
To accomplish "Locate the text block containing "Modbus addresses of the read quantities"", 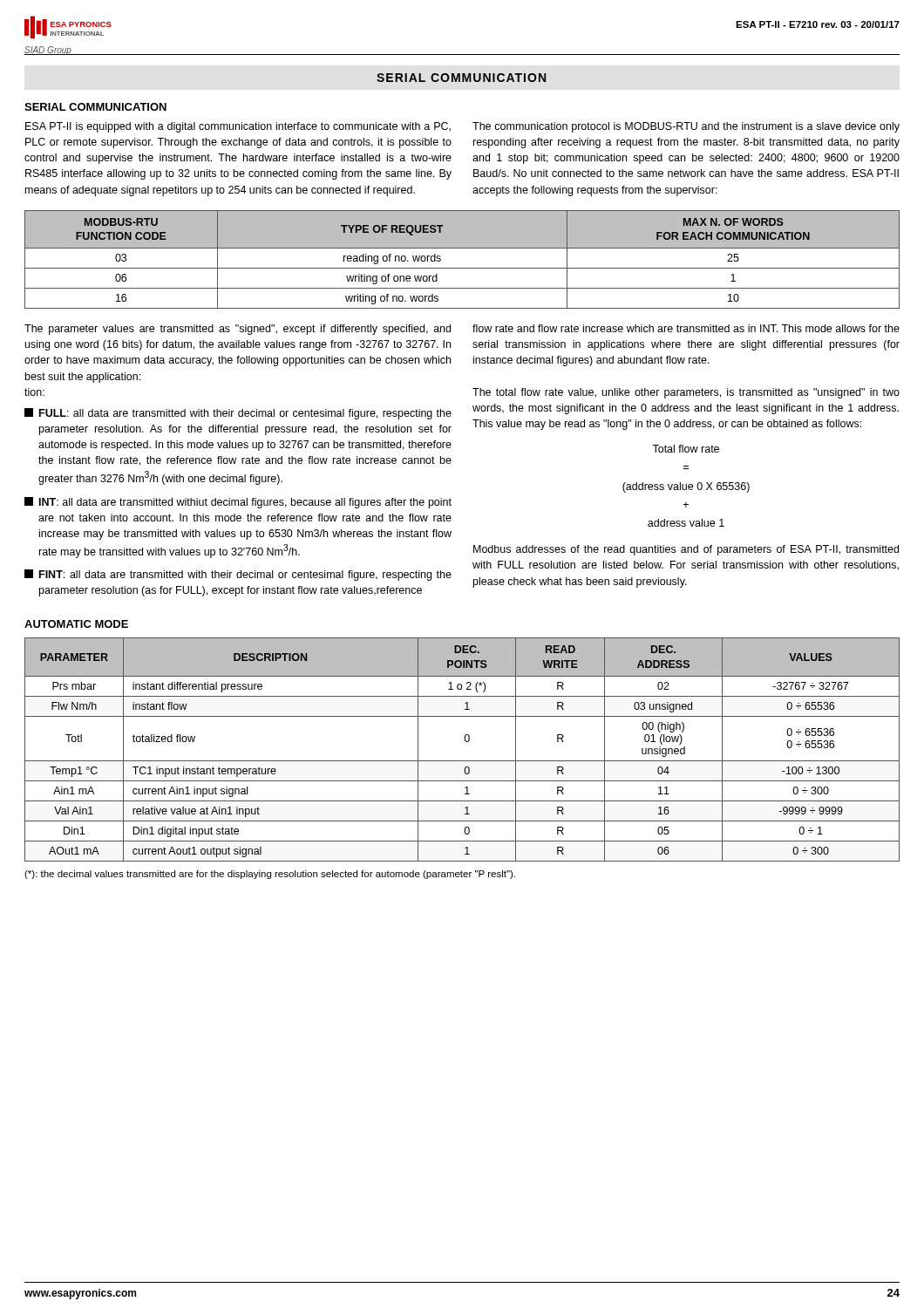I will (x=686, y=565).
